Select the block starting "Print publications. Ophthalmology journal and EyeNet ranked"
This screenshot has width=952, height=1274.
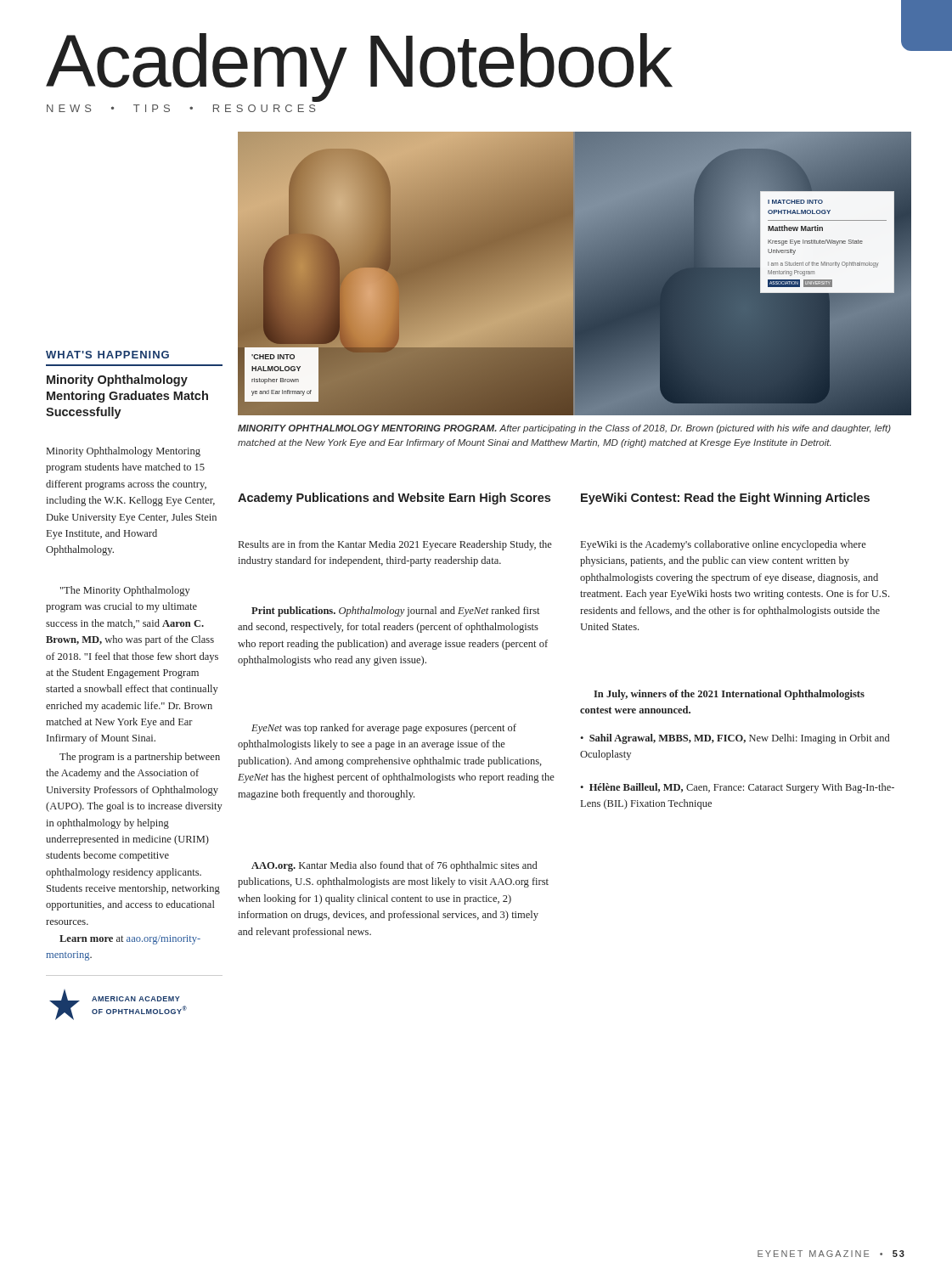coord(397,636)
